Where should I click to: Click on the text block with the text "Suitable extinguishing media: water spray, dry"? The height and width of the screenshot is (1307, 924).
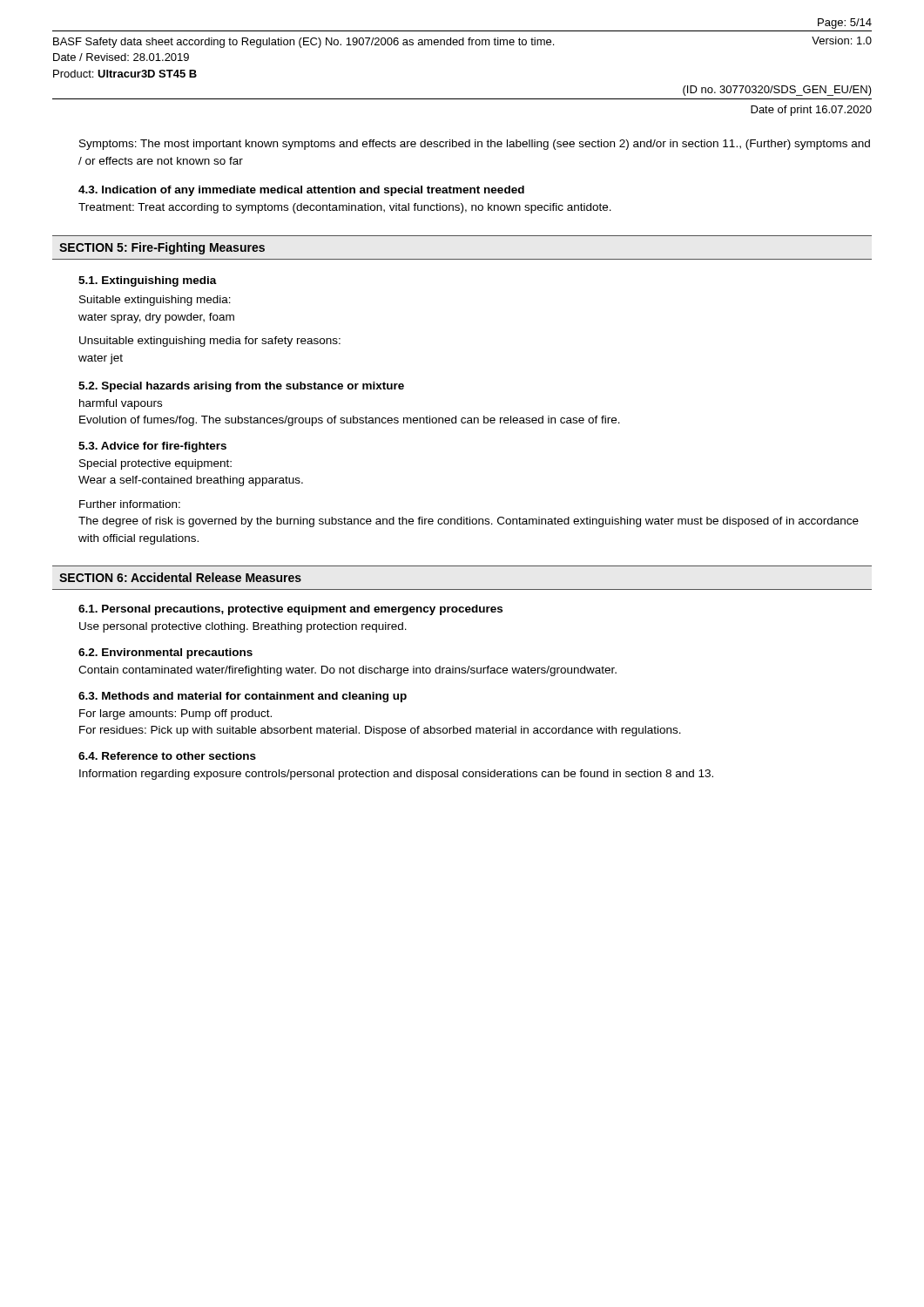click(x=155, y=301)
